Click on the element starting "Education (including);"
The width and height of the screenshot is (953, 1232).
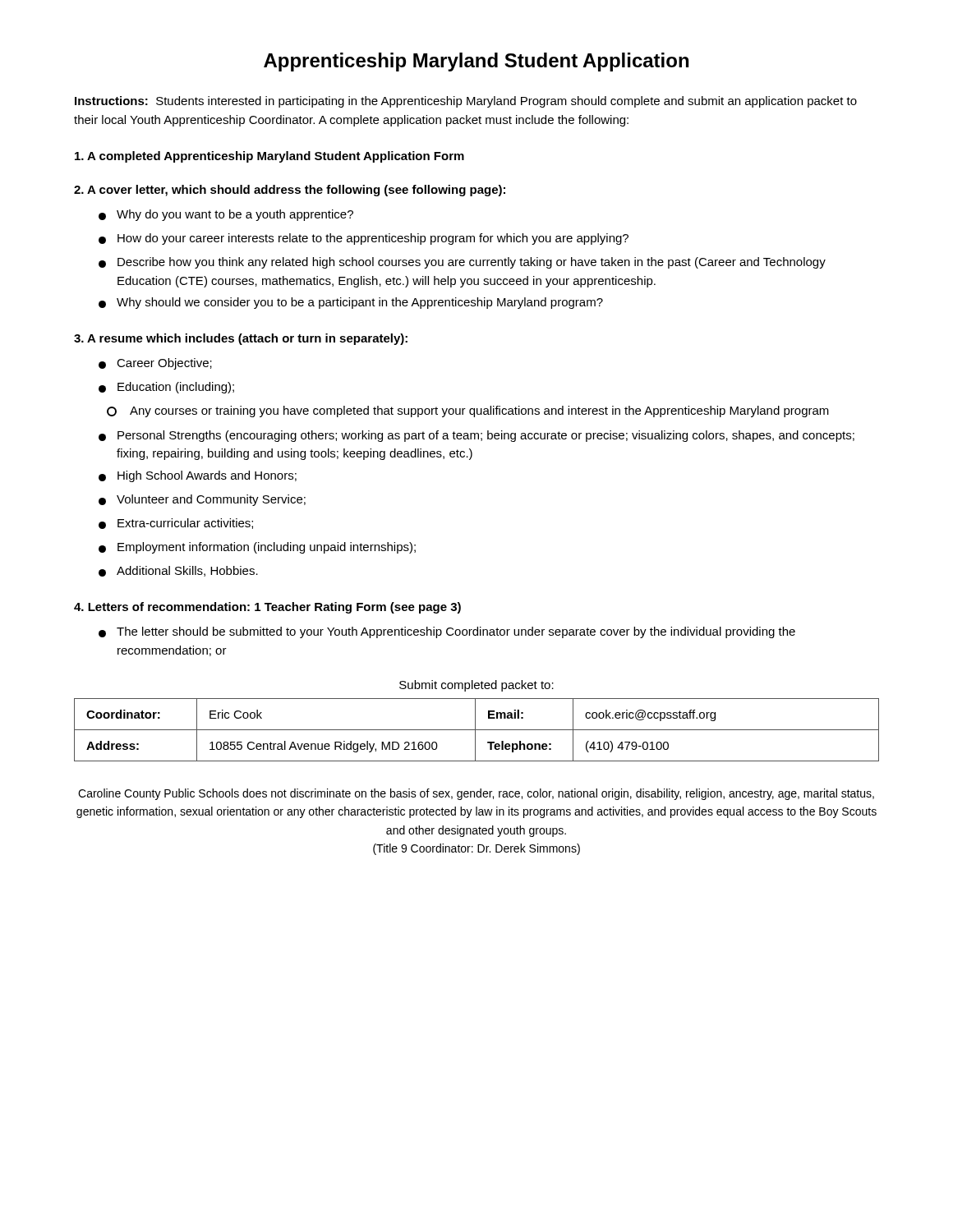pos(166,388)
